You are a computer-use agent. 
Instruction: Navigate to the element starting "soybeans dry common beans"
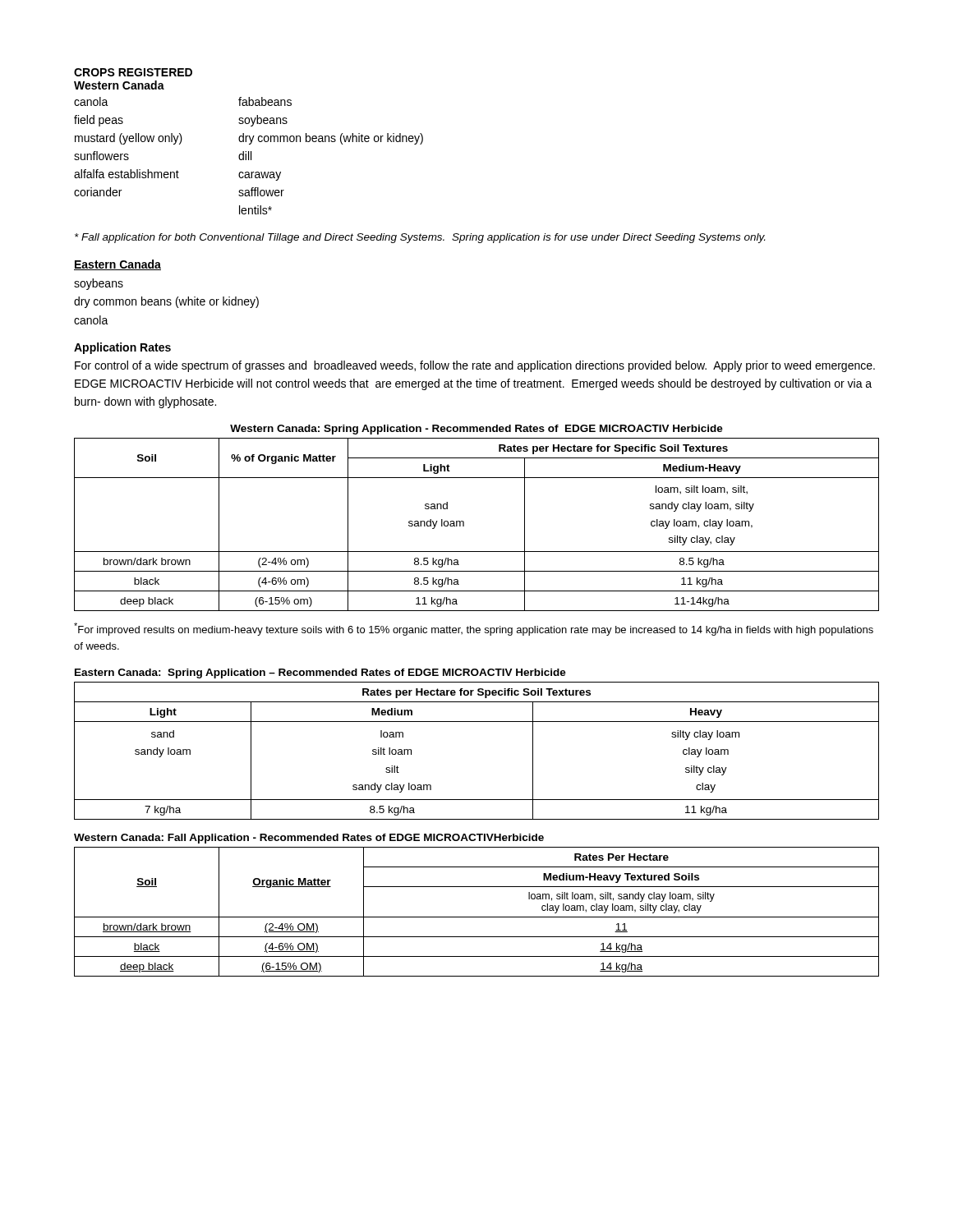(99, 284)
